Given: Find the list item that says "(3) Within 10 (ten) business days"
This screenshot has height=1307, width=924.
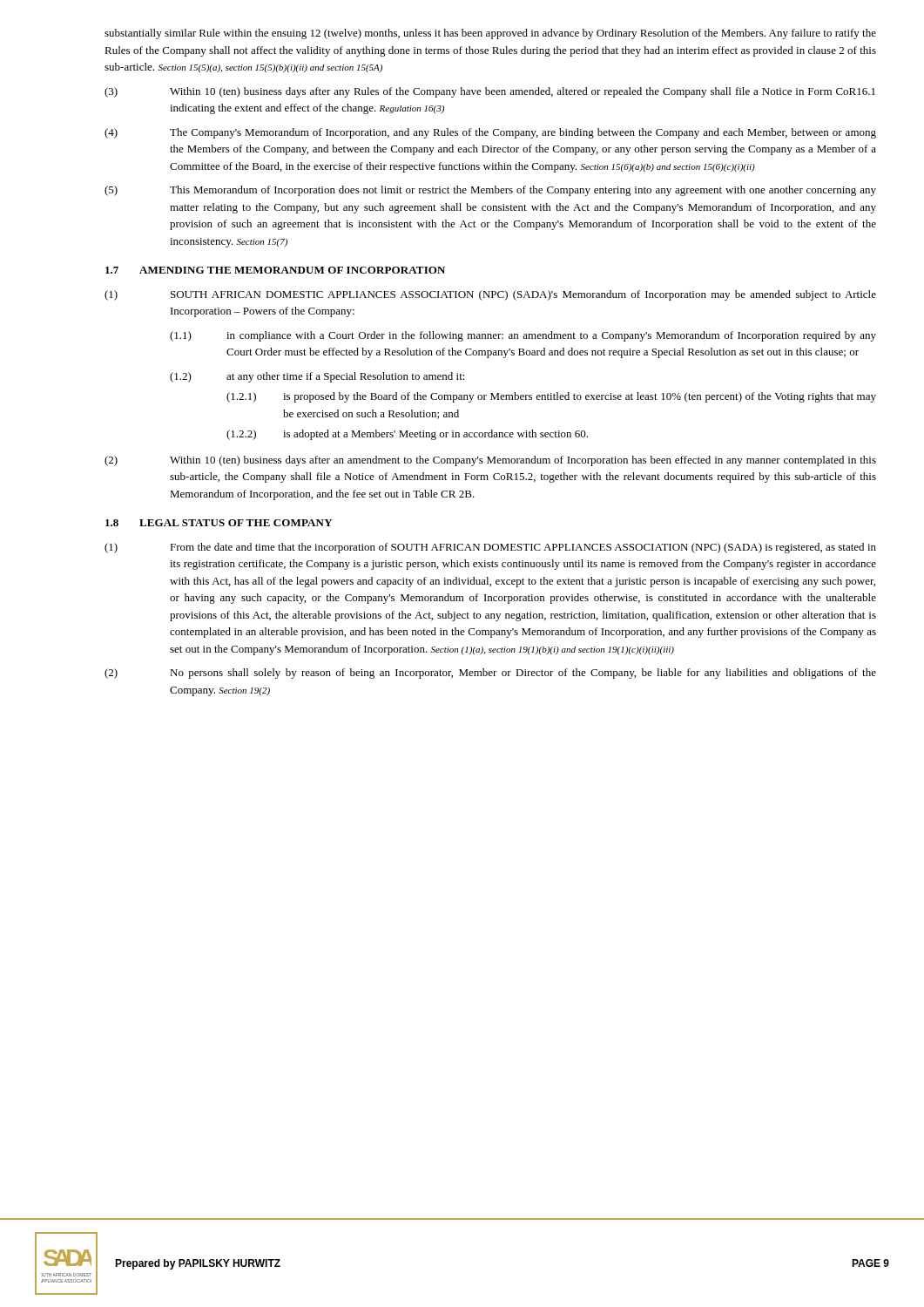Looking at the screenshot, I should point(490,99).
